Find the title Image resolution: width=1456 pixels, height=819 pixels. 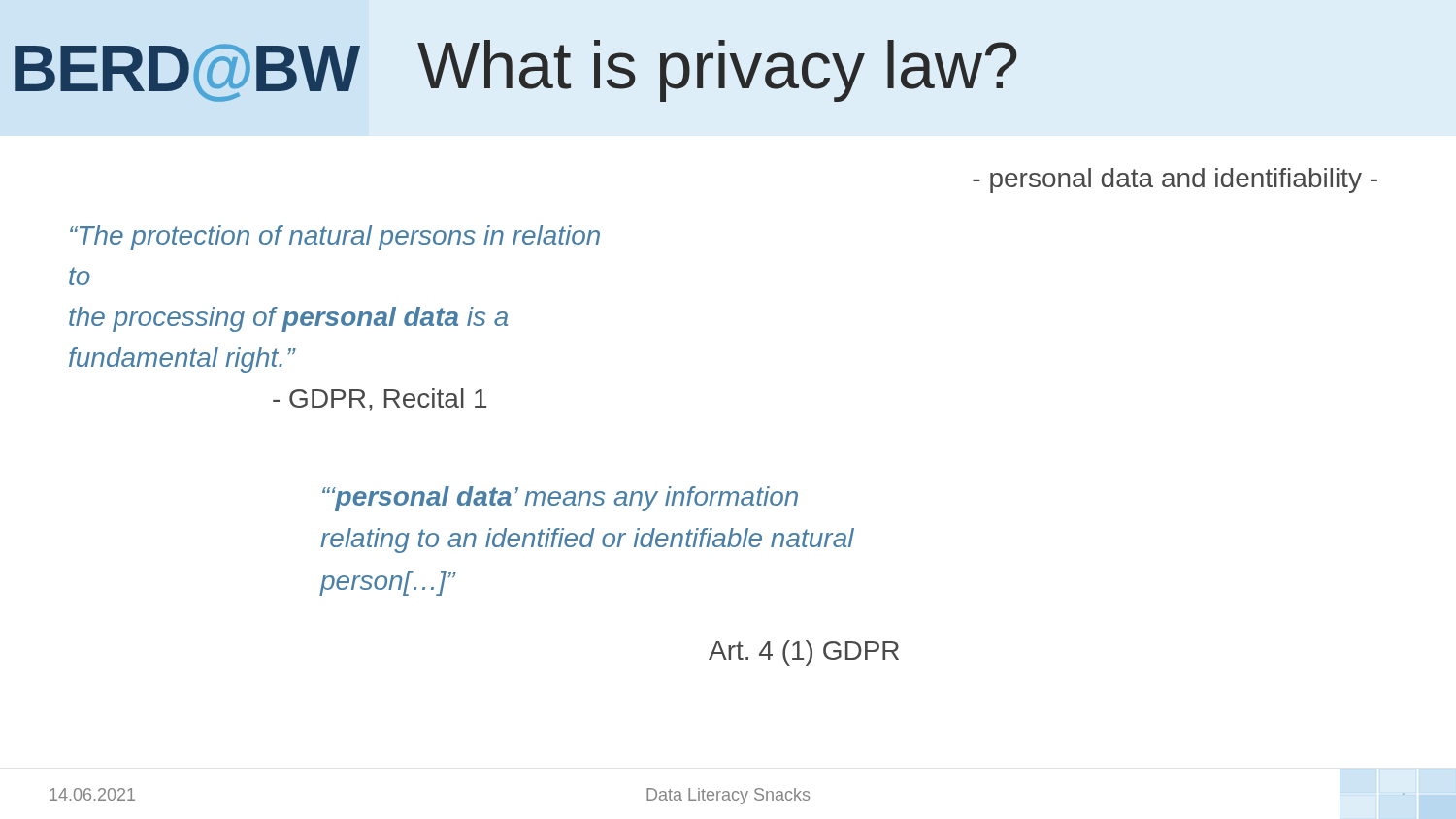click(718, 65)
